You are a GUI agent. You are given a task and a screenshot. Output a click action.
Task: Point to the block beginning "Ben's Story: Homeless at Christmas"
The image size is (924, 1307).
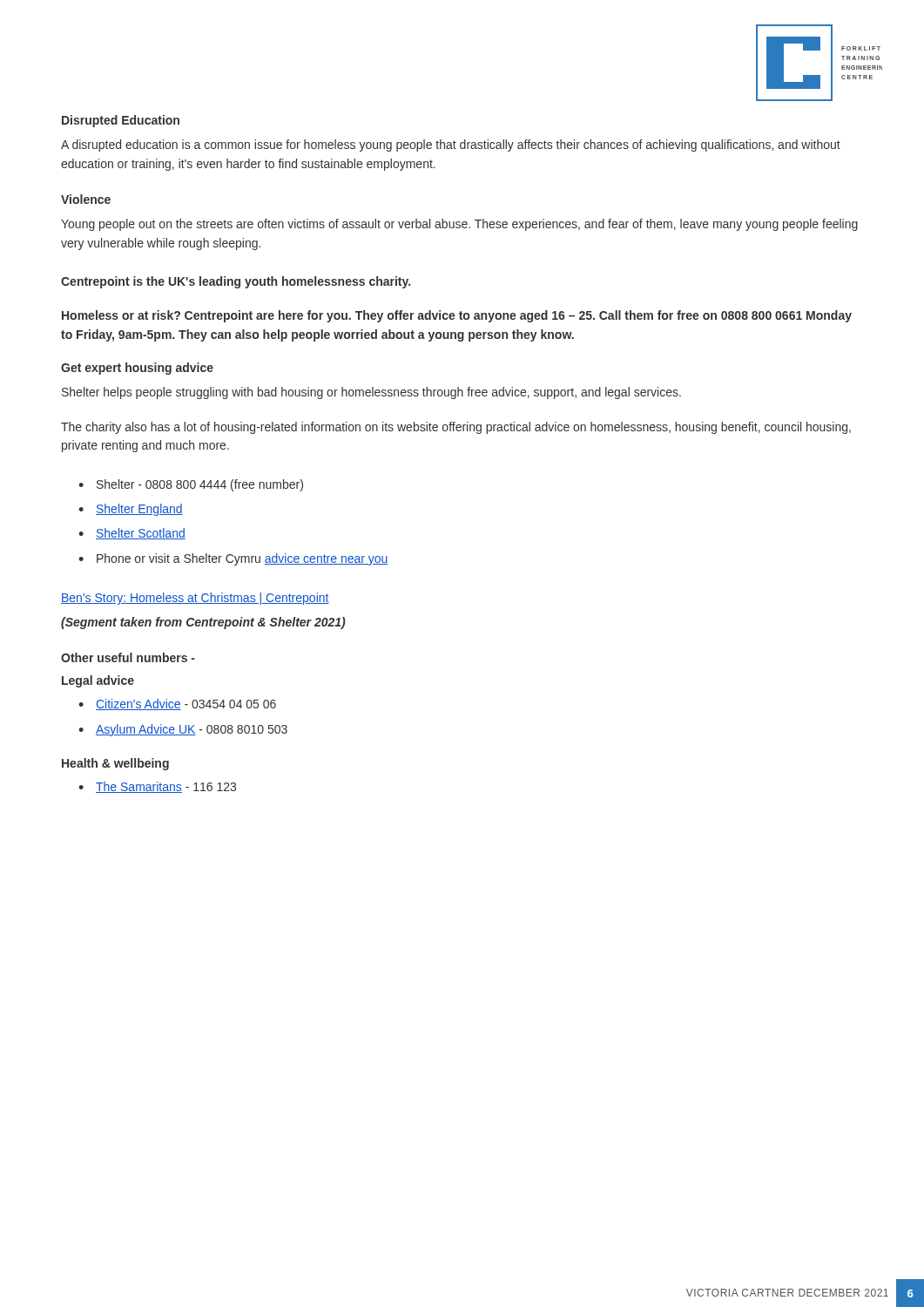point(195,598)
